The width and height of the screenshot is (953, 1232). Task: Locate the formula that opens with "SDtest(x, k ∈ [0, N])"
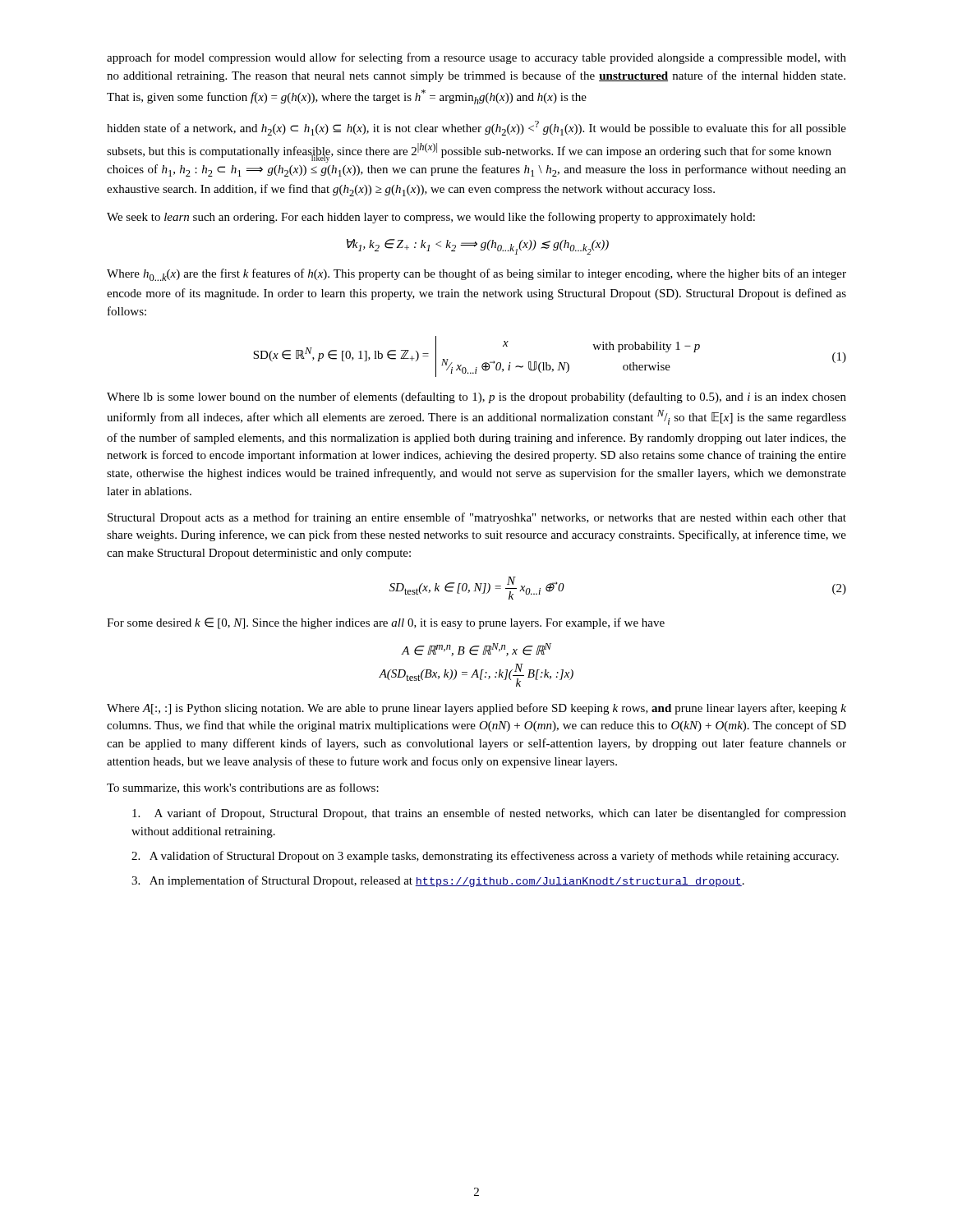480,588
